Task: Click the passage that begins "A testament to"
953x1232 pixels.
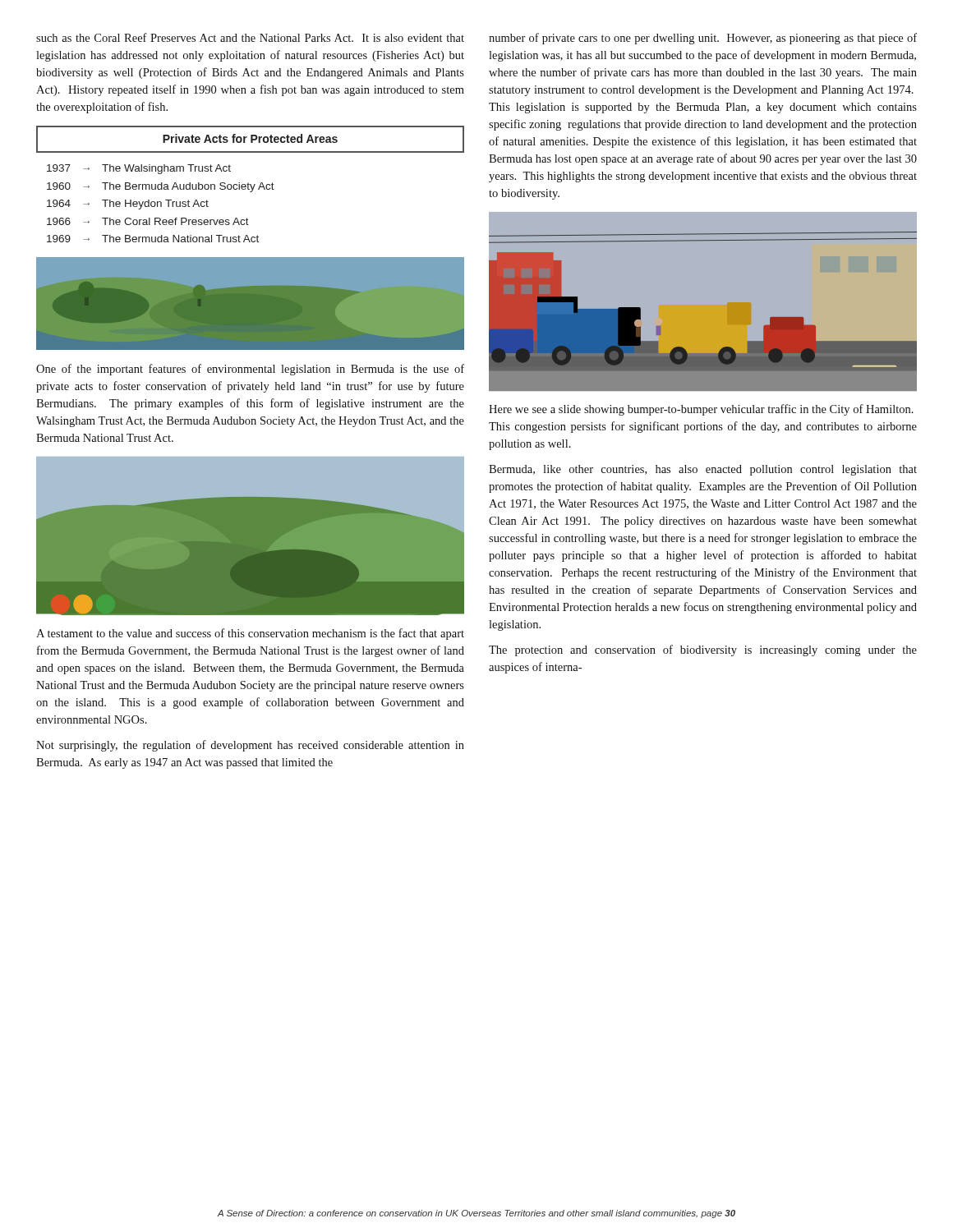Action: tap(250, 676)
